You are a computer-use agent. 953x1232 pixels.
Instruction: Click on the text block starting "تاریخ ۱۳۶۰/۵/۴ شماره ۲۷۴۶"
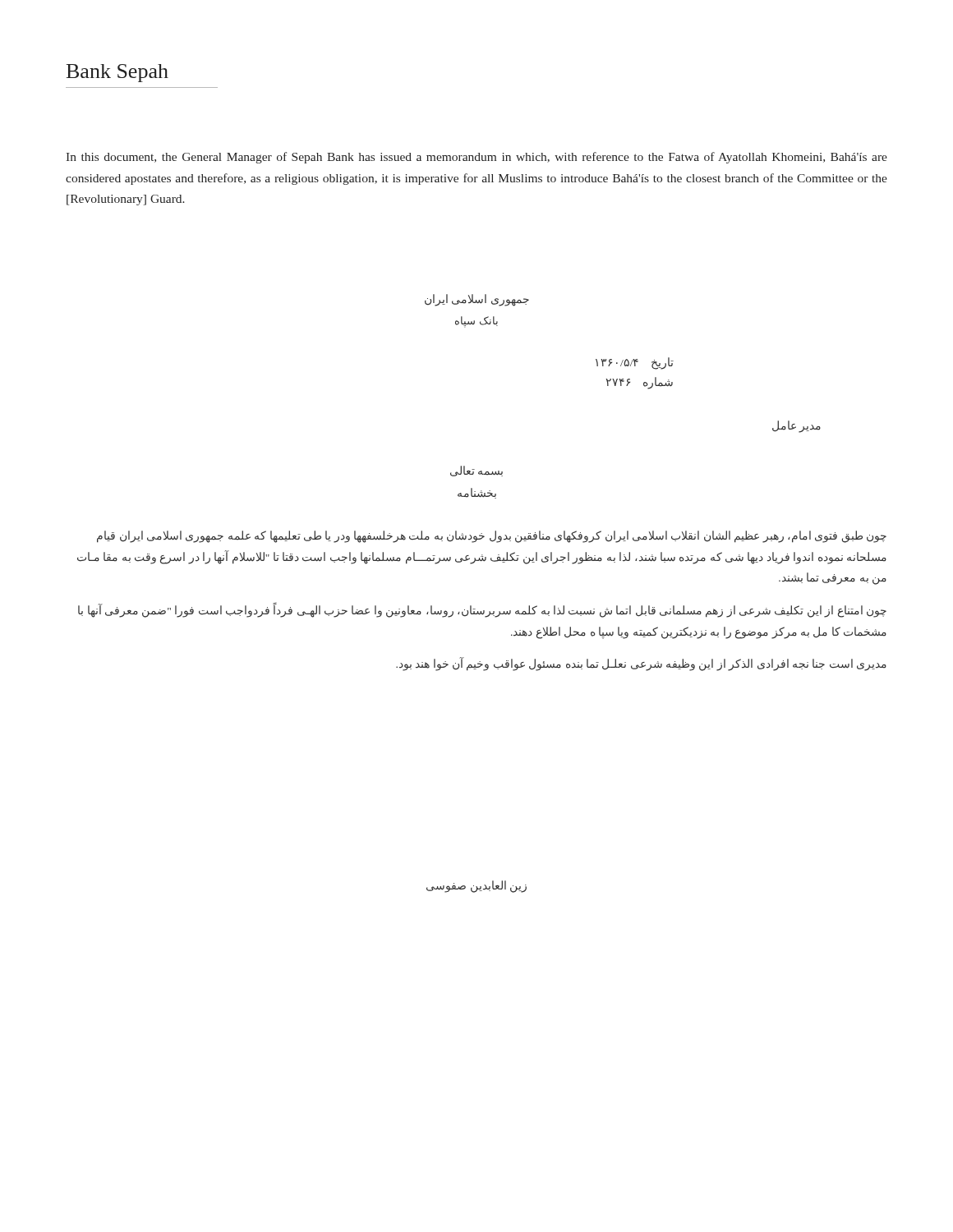coord(635,363)
